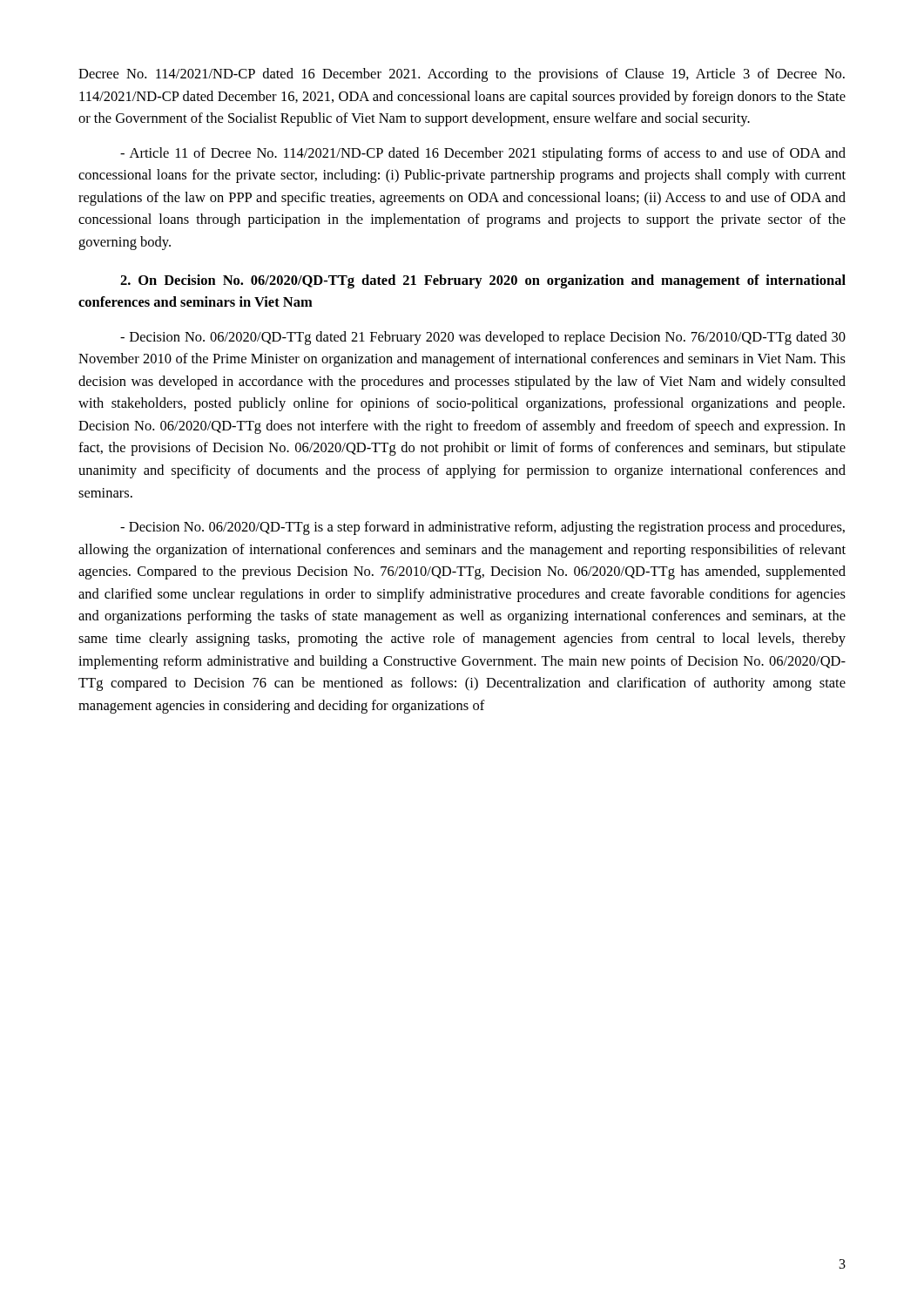Find the block starting "Article 11 of Decree No. 114/2021/ND-CP"
The height and width of the screenshot is (1307, 924).
462,197
